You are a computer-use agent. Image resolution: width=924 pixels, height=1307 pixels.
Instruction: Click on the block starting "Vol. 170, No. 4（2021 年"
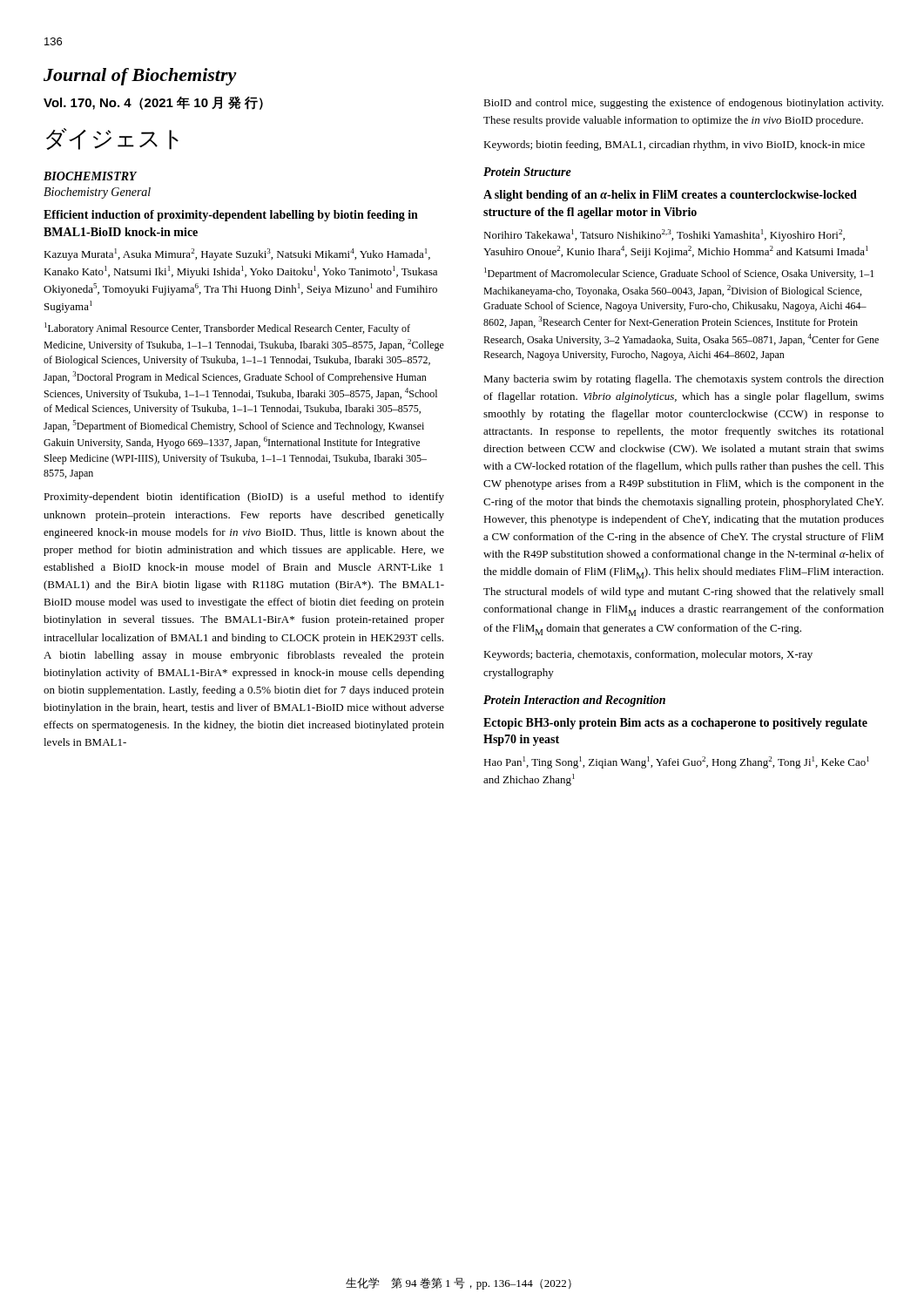pyautogui.click(x=157, y=102)
